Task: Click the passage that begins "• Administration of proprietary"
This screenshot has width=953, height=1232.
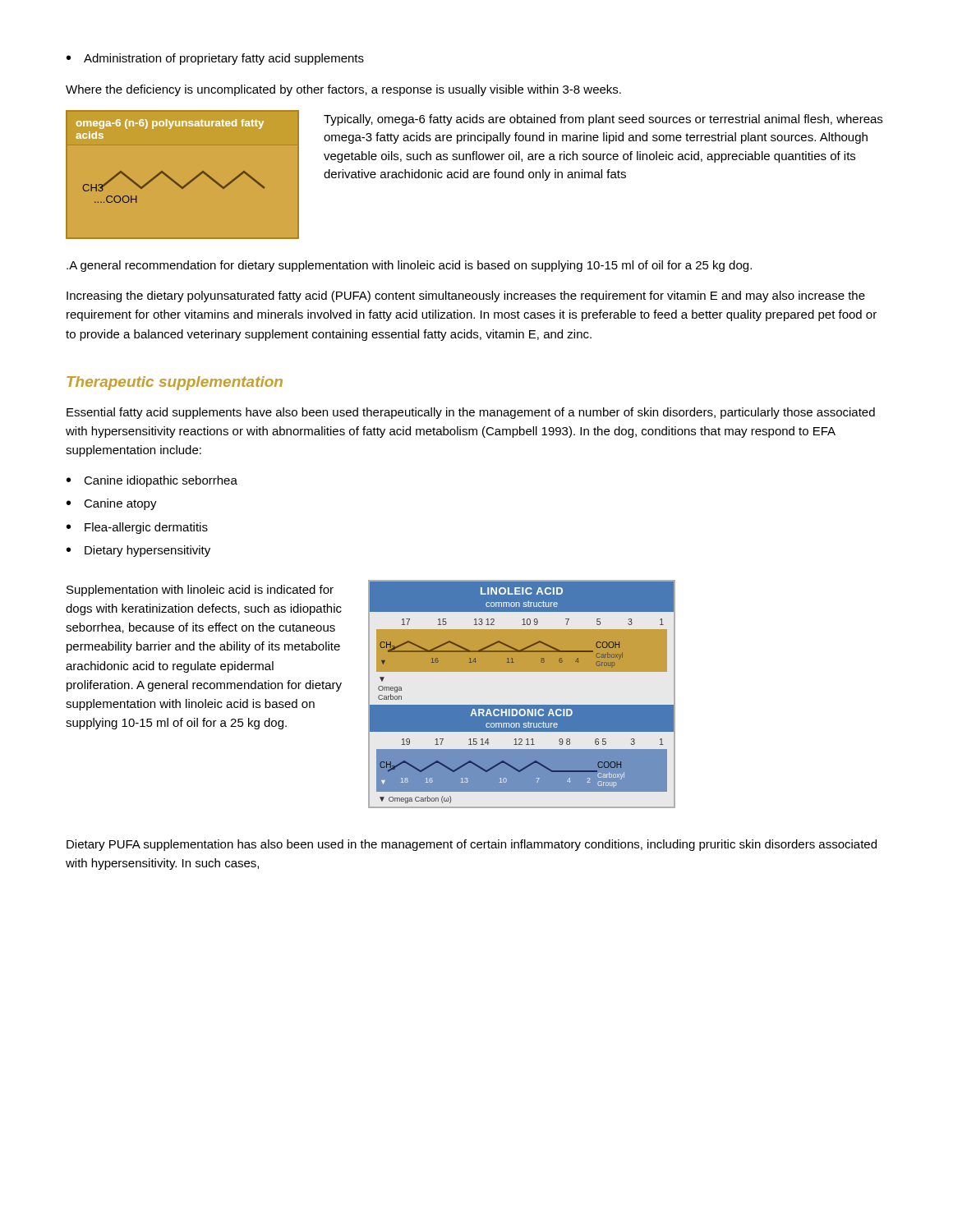Action: tap(215, 59)
